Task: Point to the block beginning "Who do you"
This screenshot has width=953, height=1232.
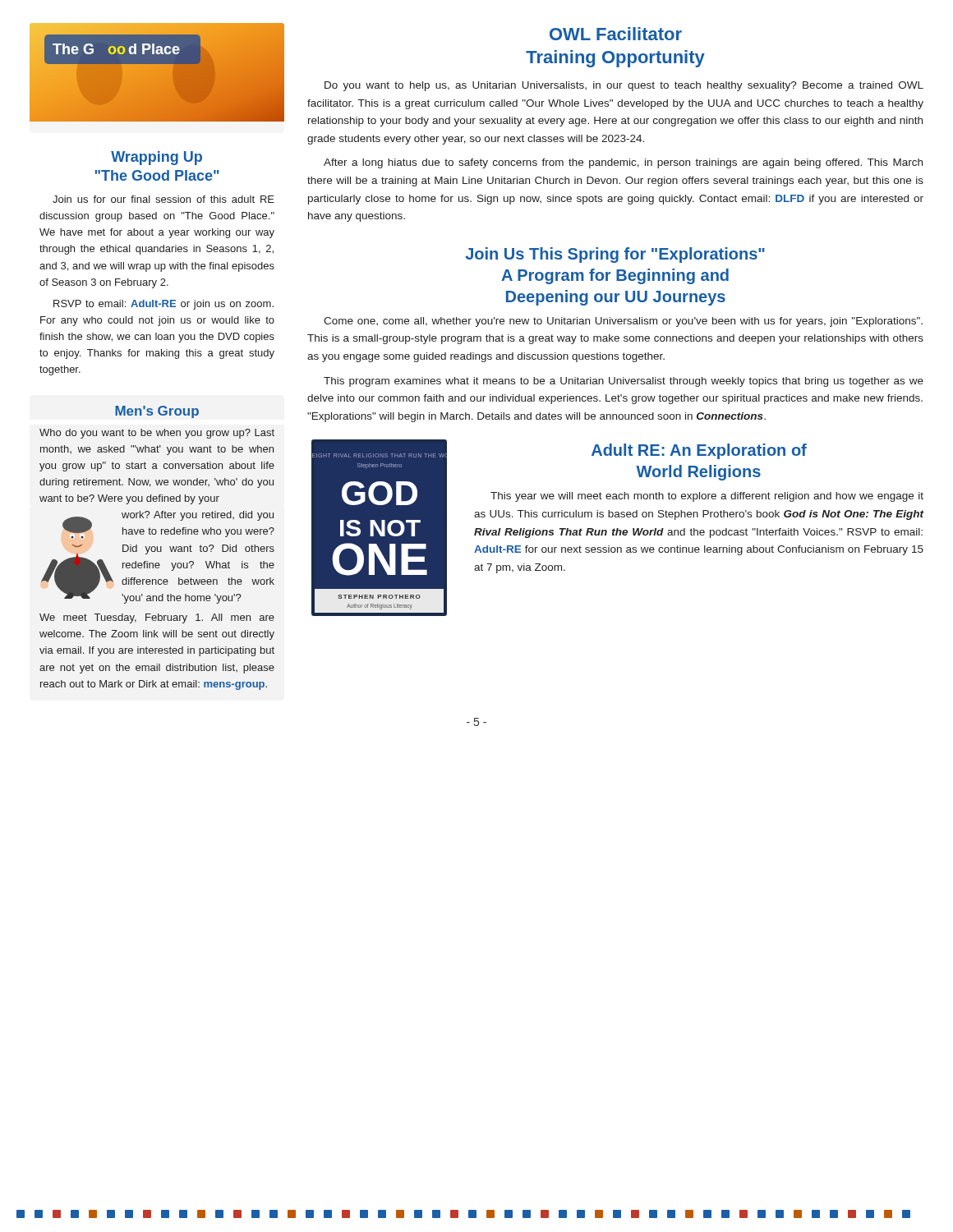Action: click(x=157, y=466)
